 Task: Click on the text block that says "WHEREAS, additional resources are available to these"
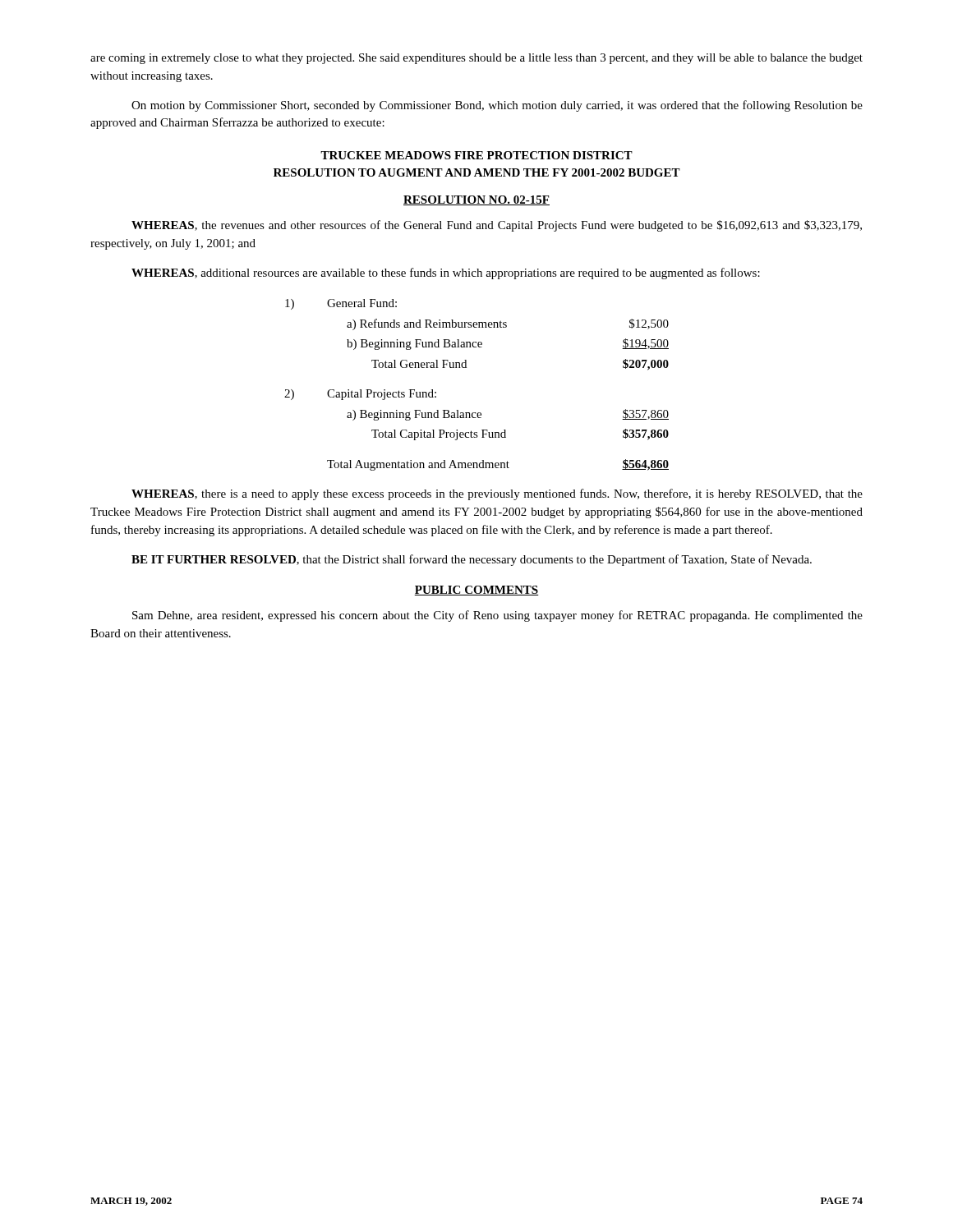pos(476,273)
